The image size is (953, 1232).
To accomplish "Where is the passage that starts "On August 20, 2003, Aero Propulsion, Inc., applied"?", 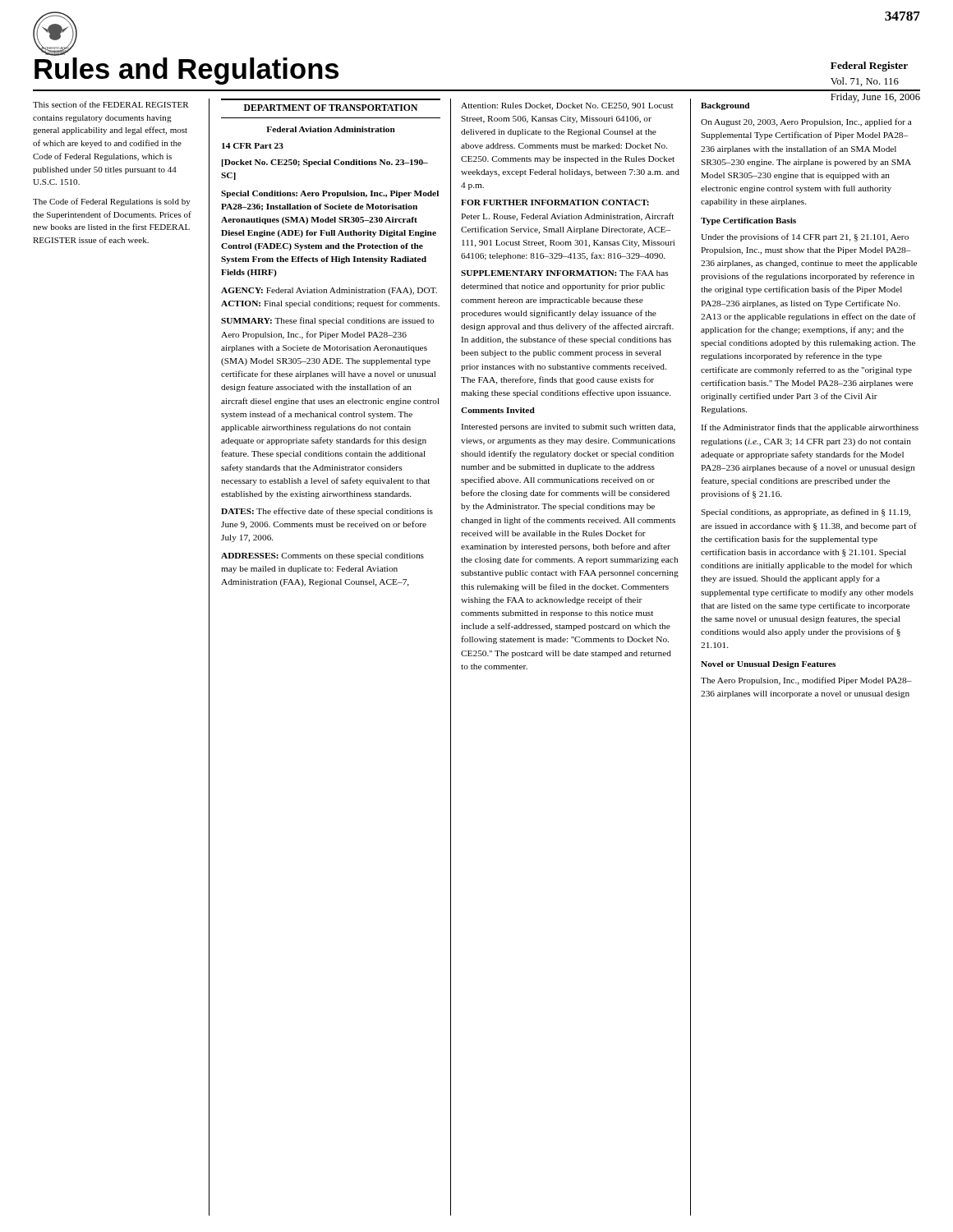I will tap(806, 162).
